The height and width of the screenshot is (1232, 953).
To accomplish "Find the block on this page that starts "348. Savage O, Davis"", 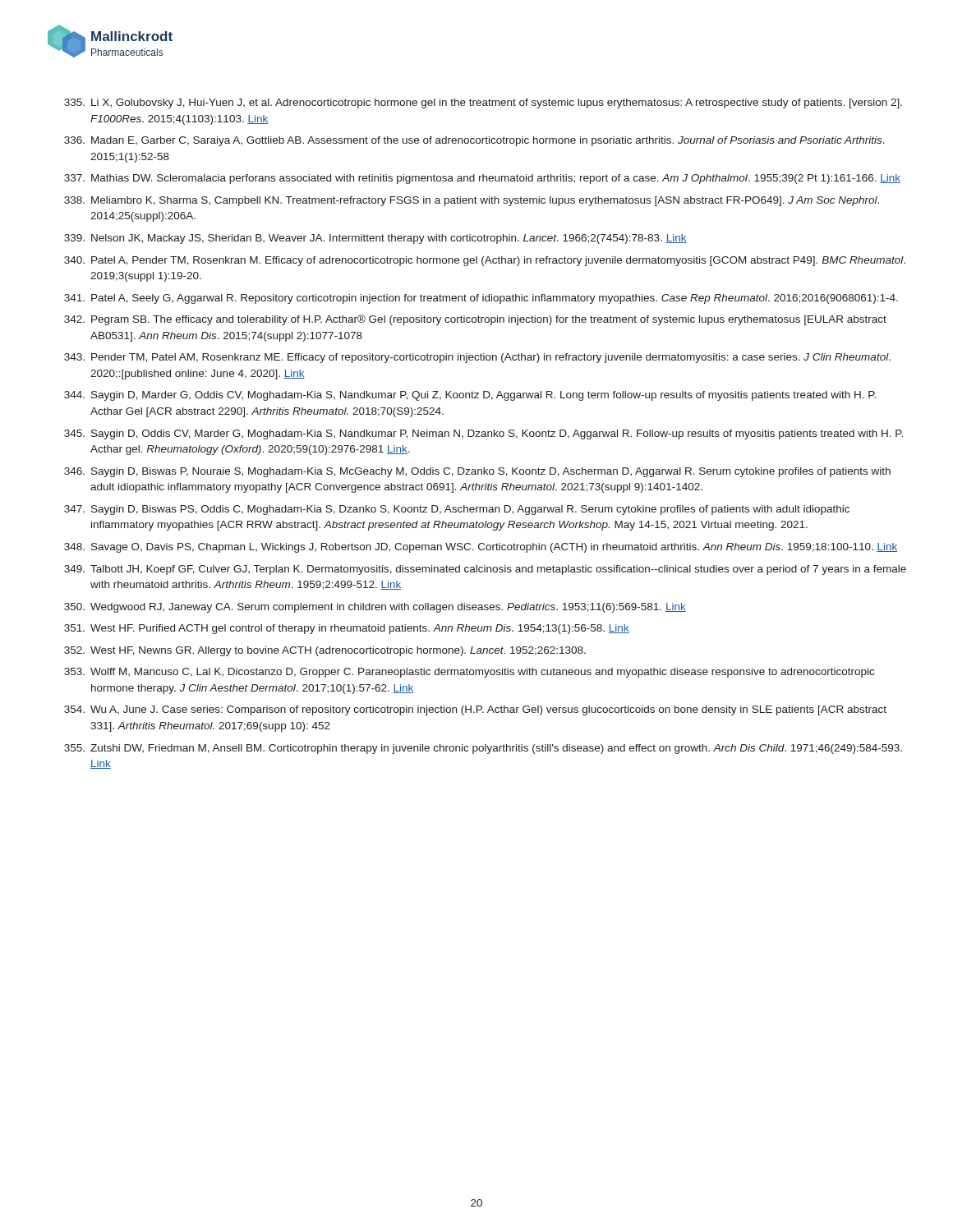I will tap(476, 547).
